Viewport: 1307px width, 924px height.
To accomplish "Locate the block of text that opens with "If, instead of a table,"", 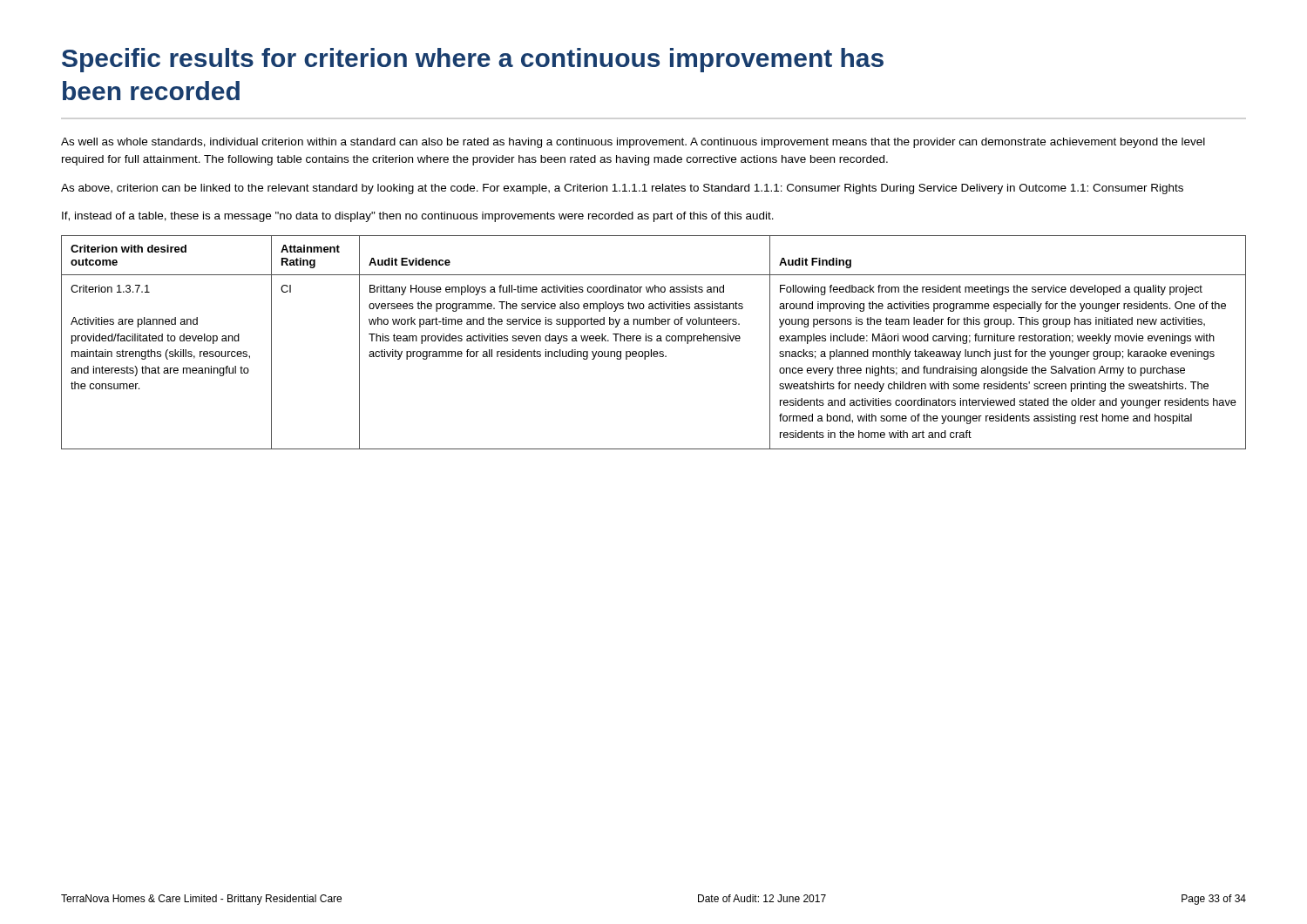I will (x=418, y=215).
